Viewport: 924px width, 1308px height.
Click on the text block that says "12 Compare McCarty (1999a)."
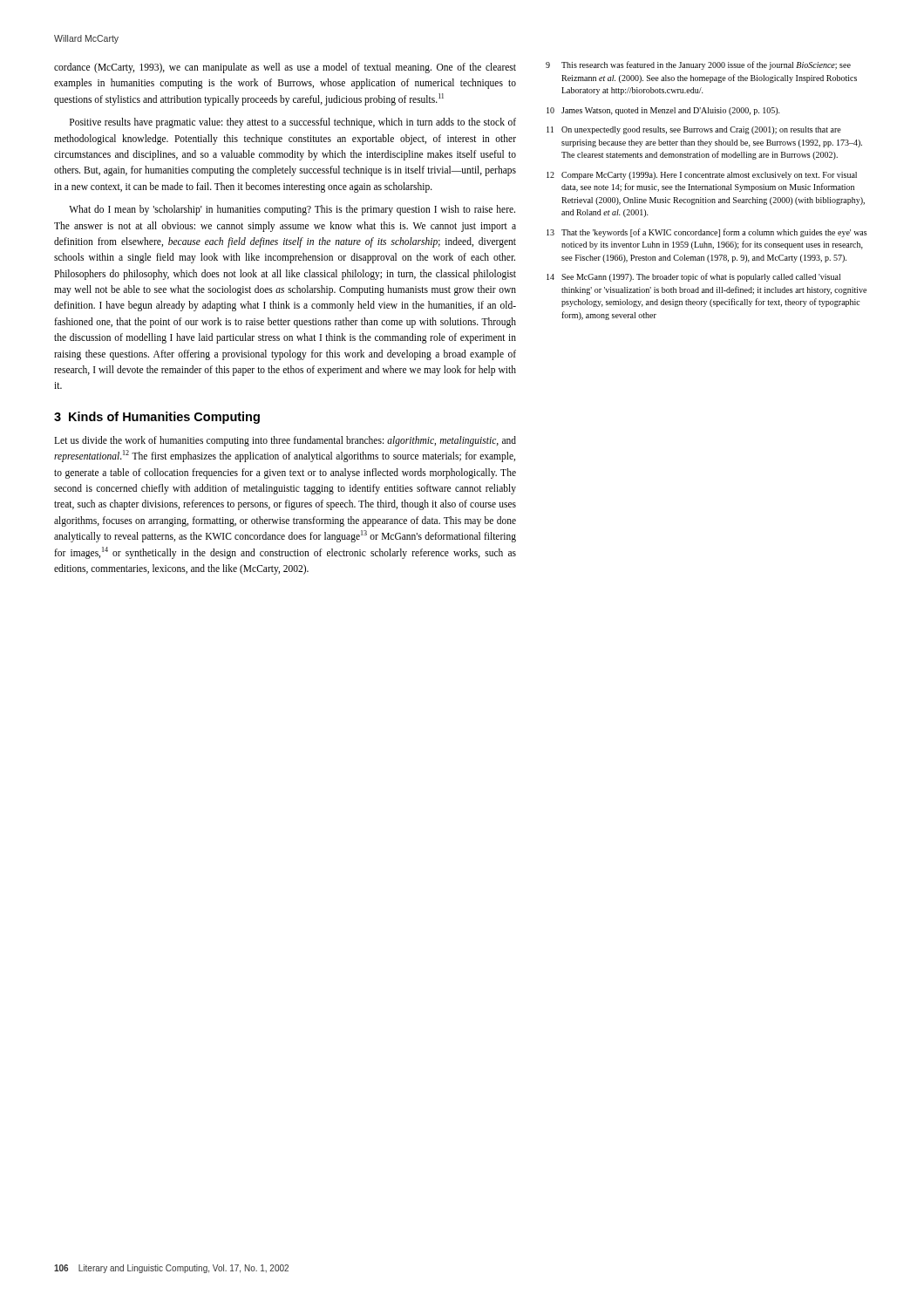[x=707, y=194]
